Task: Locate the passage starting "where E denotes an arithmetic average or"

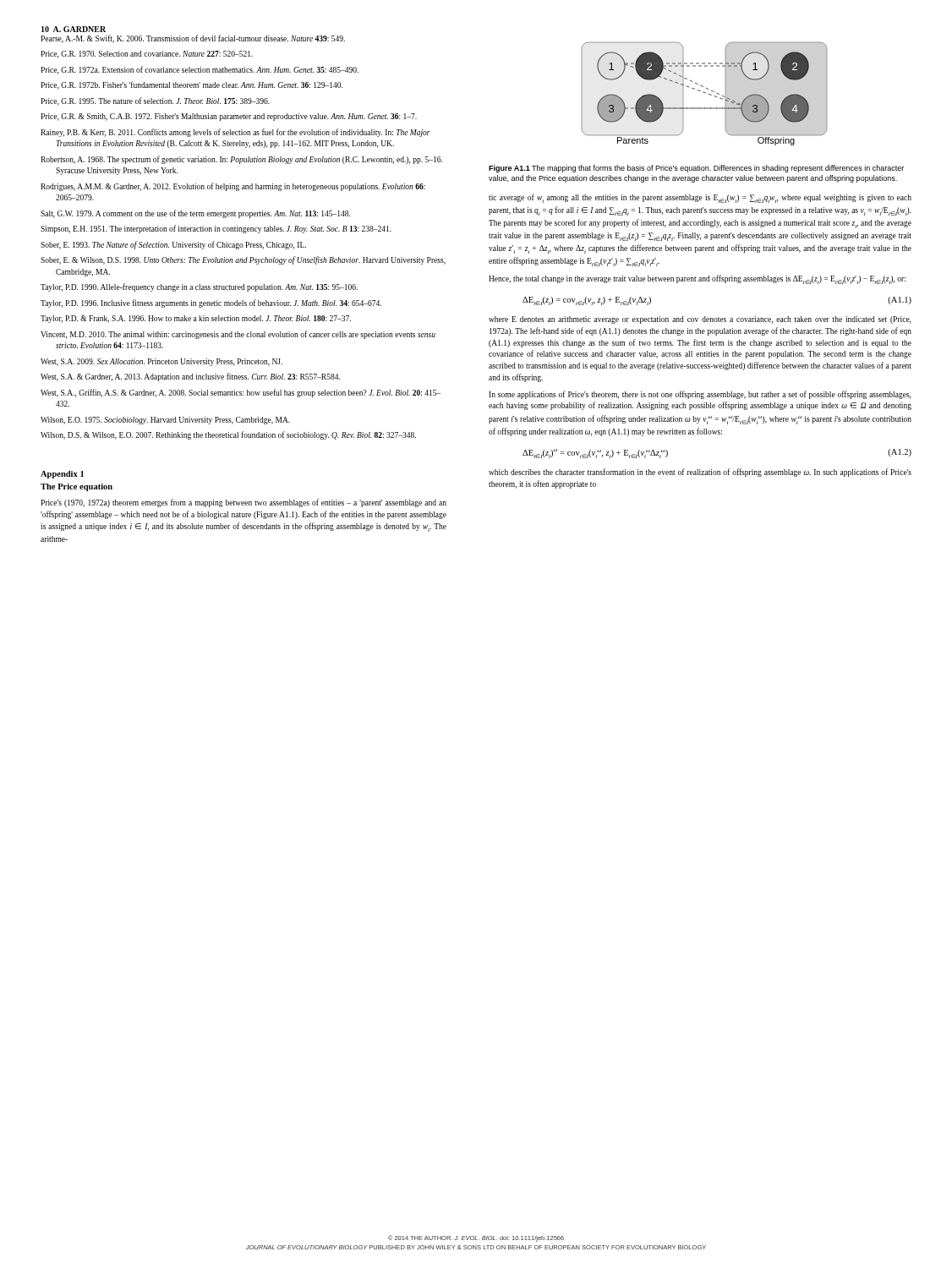Action: pyautogui.click(x=700, y=349)
